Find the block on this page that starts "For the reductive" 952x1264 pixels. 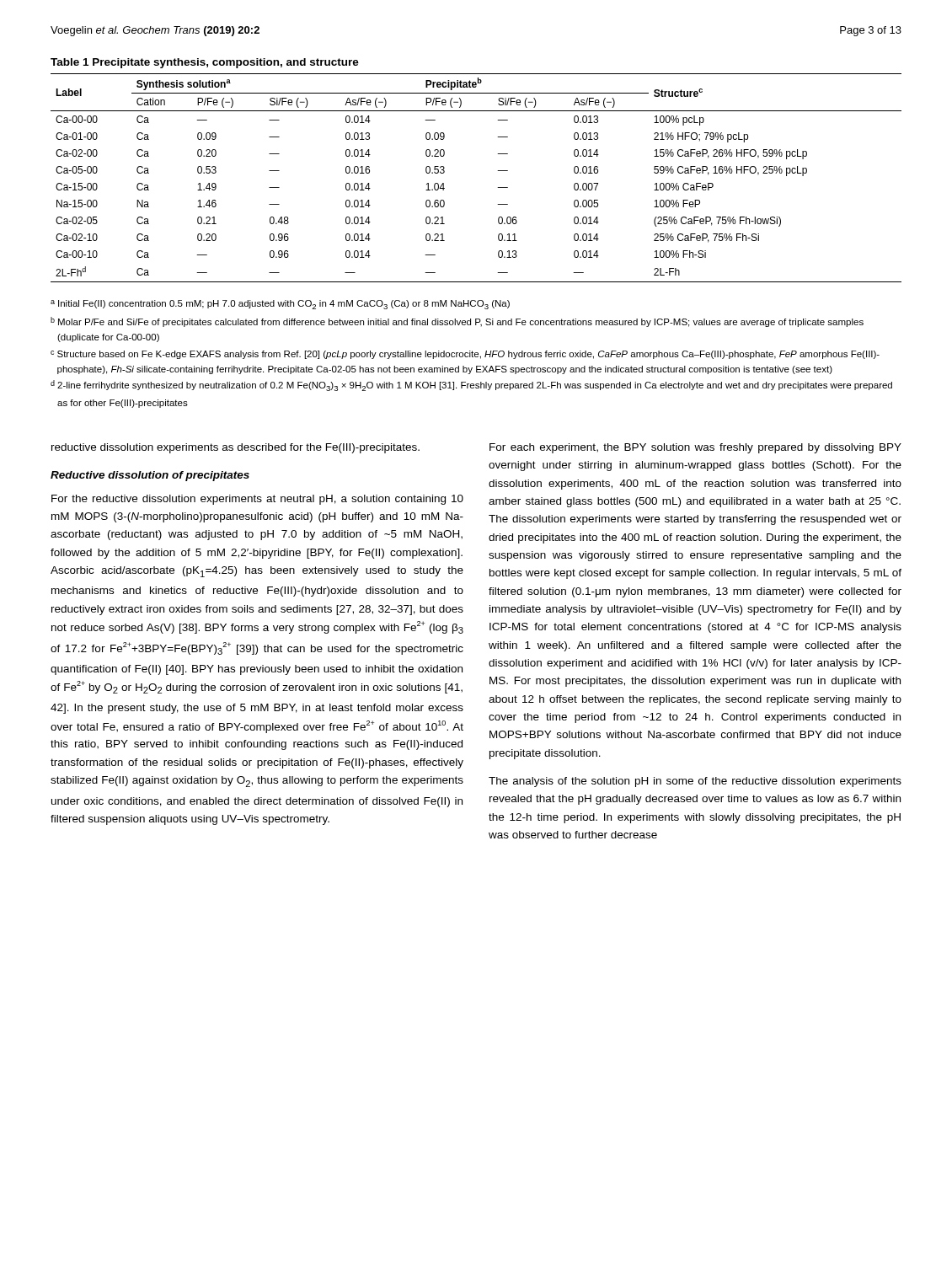click(257, 658)
